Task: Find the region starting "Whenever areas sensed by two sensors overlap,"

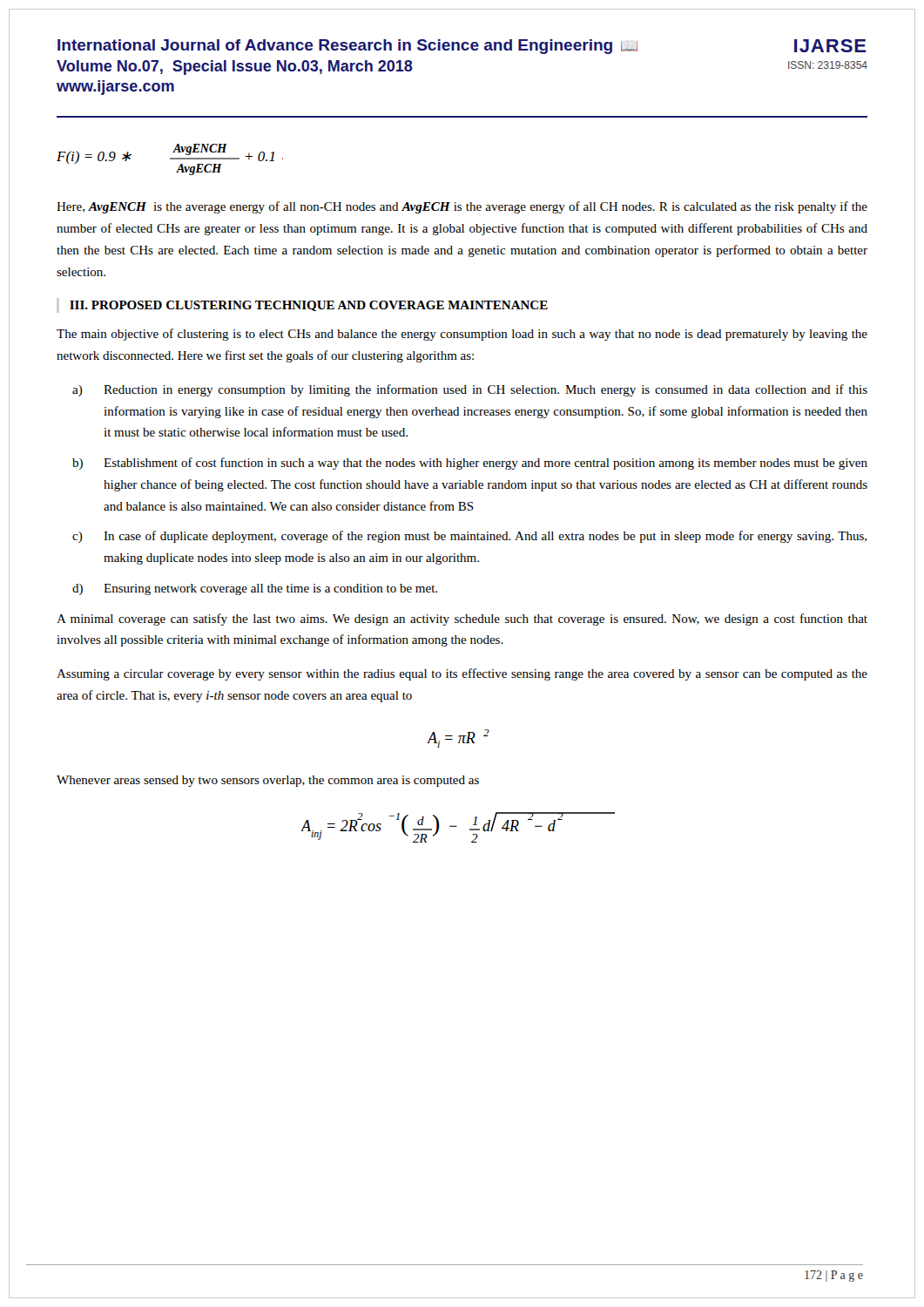Action: [268, 780]
